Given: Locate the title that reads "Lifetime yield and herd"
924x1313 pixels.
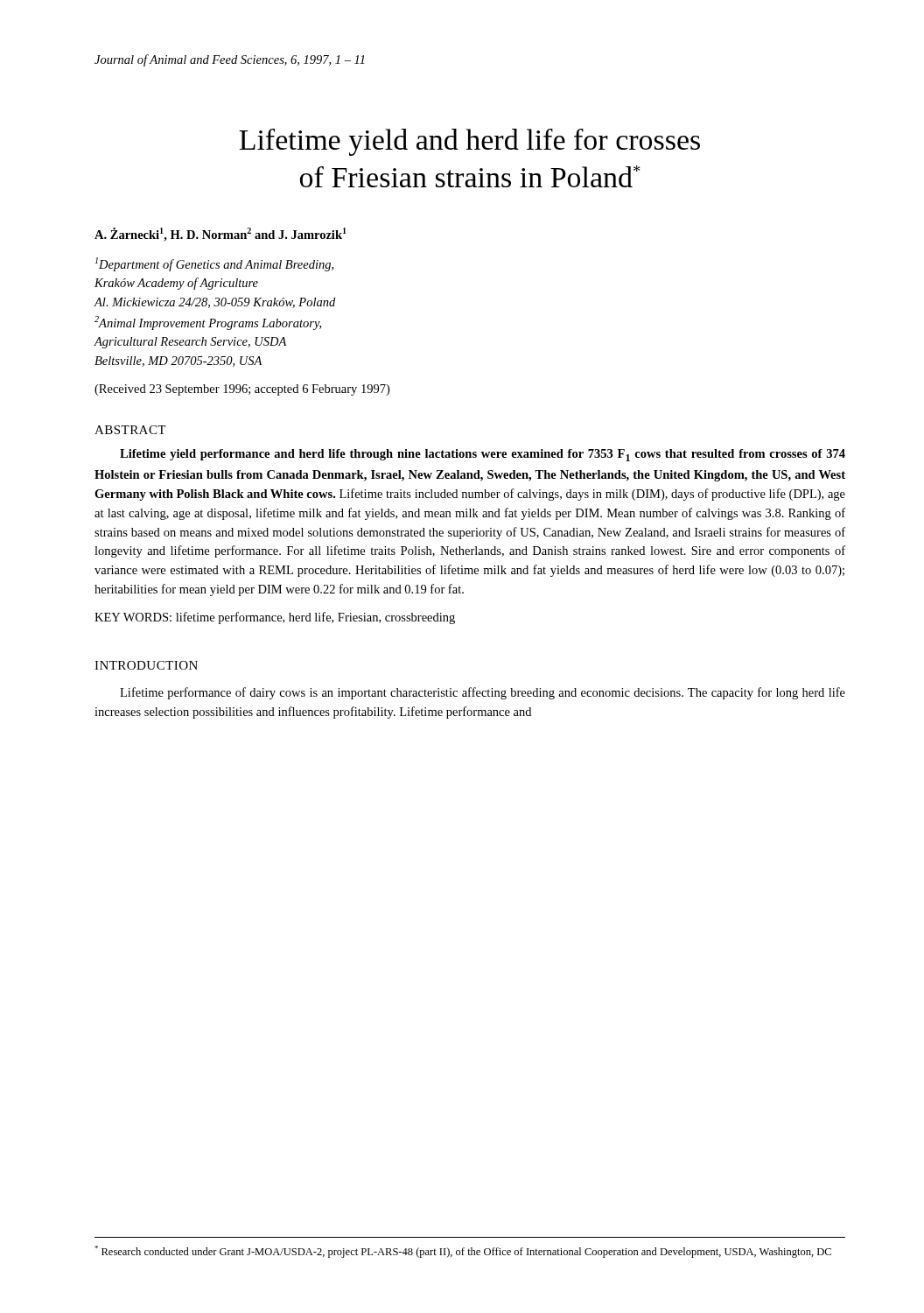Looking at the screenshot, I should coord(470,158).
